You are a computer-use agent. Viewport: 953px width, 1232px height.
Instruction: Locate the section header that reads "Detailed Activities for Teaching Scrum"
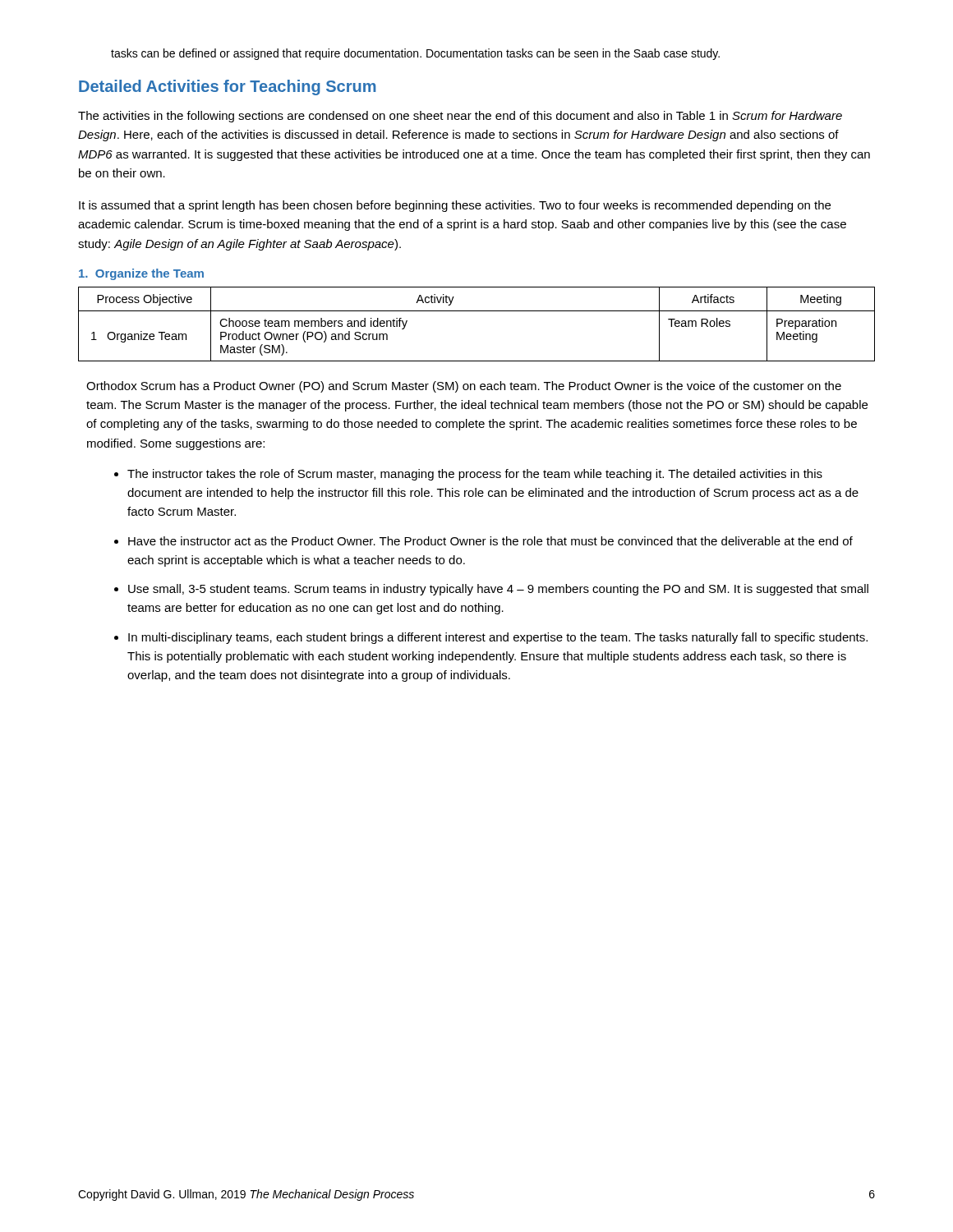(227, 86)
